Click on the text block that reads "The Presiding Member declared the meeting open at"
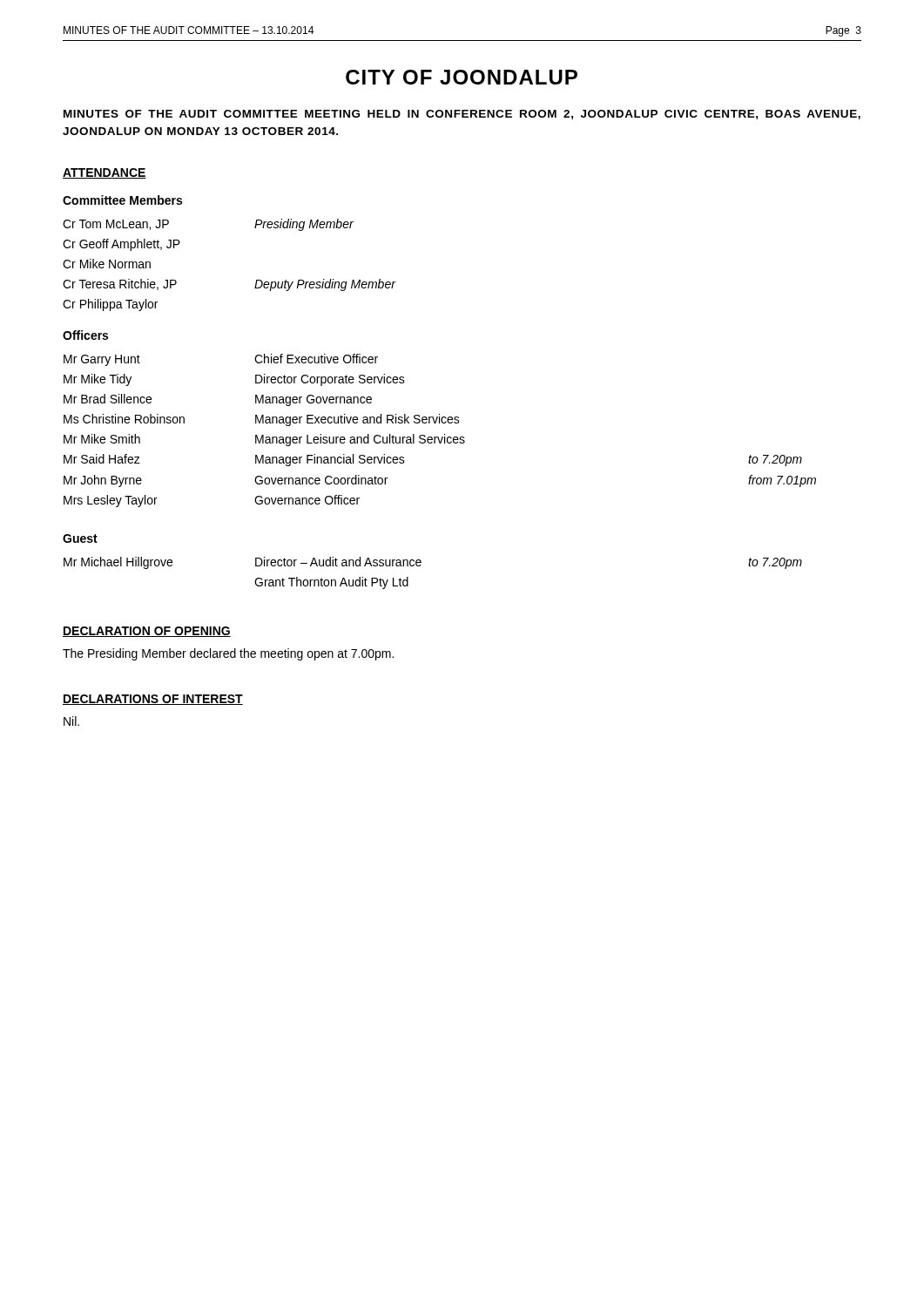The height and width of the screenshot is (1307, 924). 229,653
